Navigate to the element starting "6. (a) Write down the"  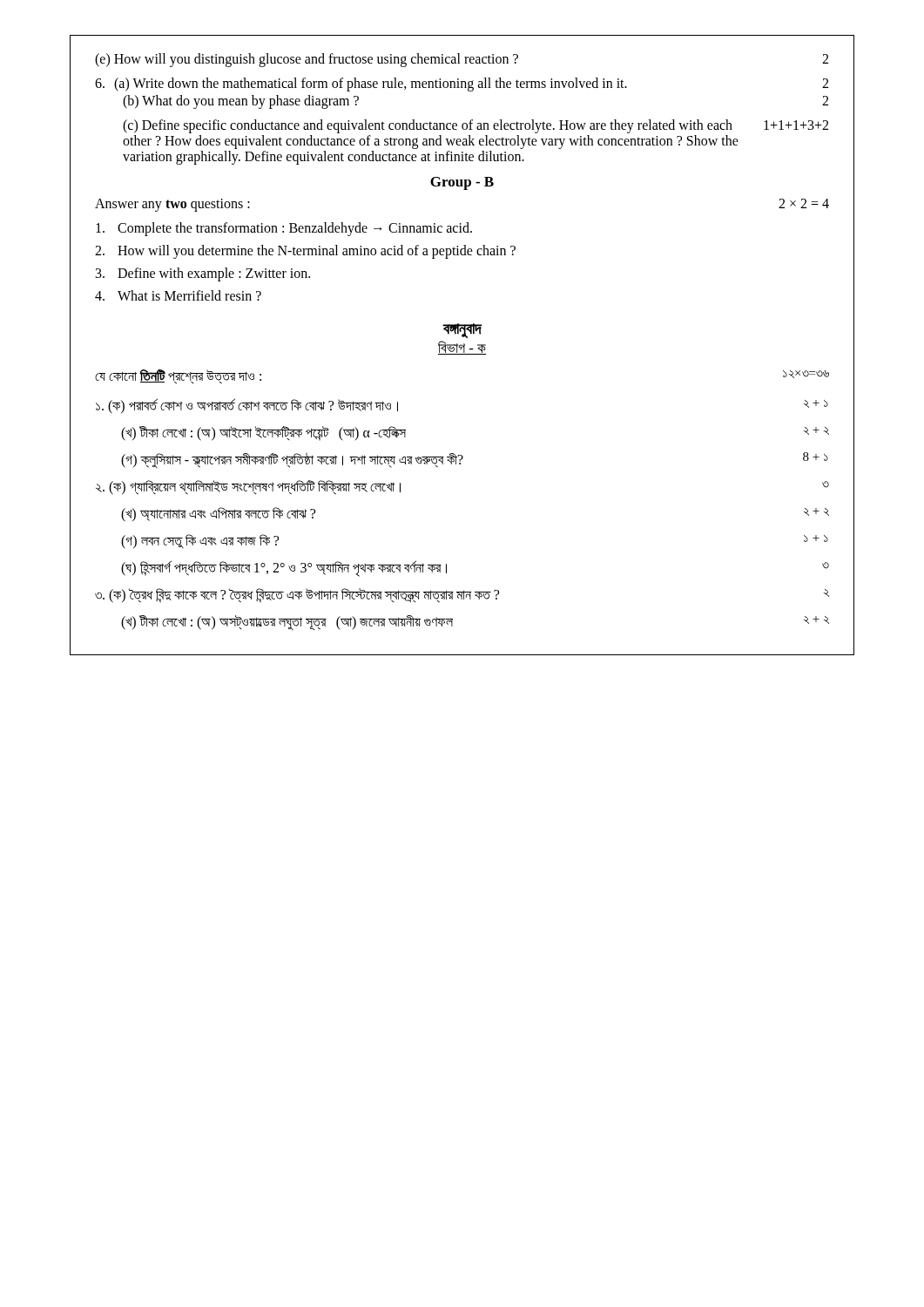tap(462, 84)
